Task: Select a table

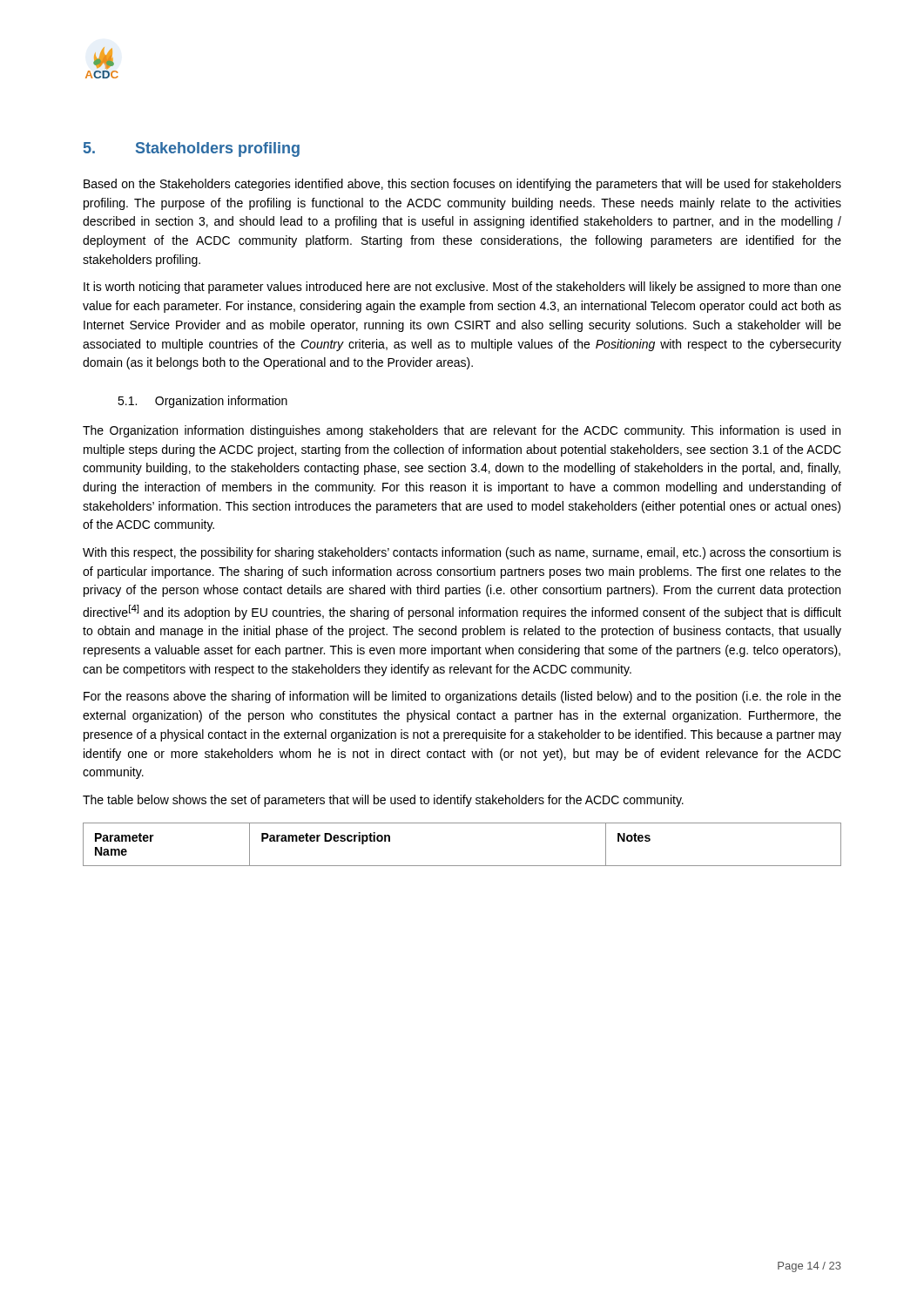Action: [x=462, y=844]
